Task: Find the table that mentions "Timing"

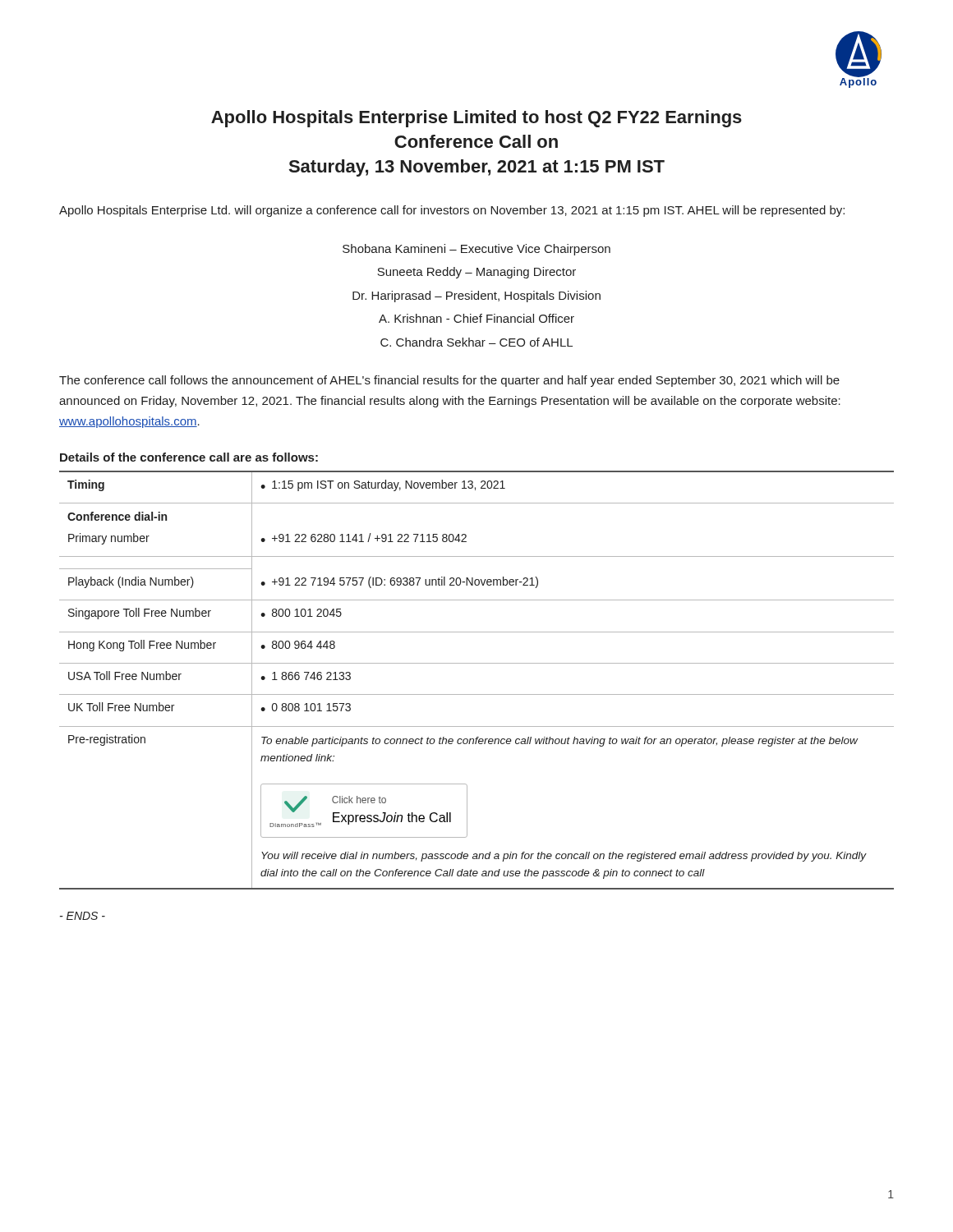Action: click(x=476, y=680)
